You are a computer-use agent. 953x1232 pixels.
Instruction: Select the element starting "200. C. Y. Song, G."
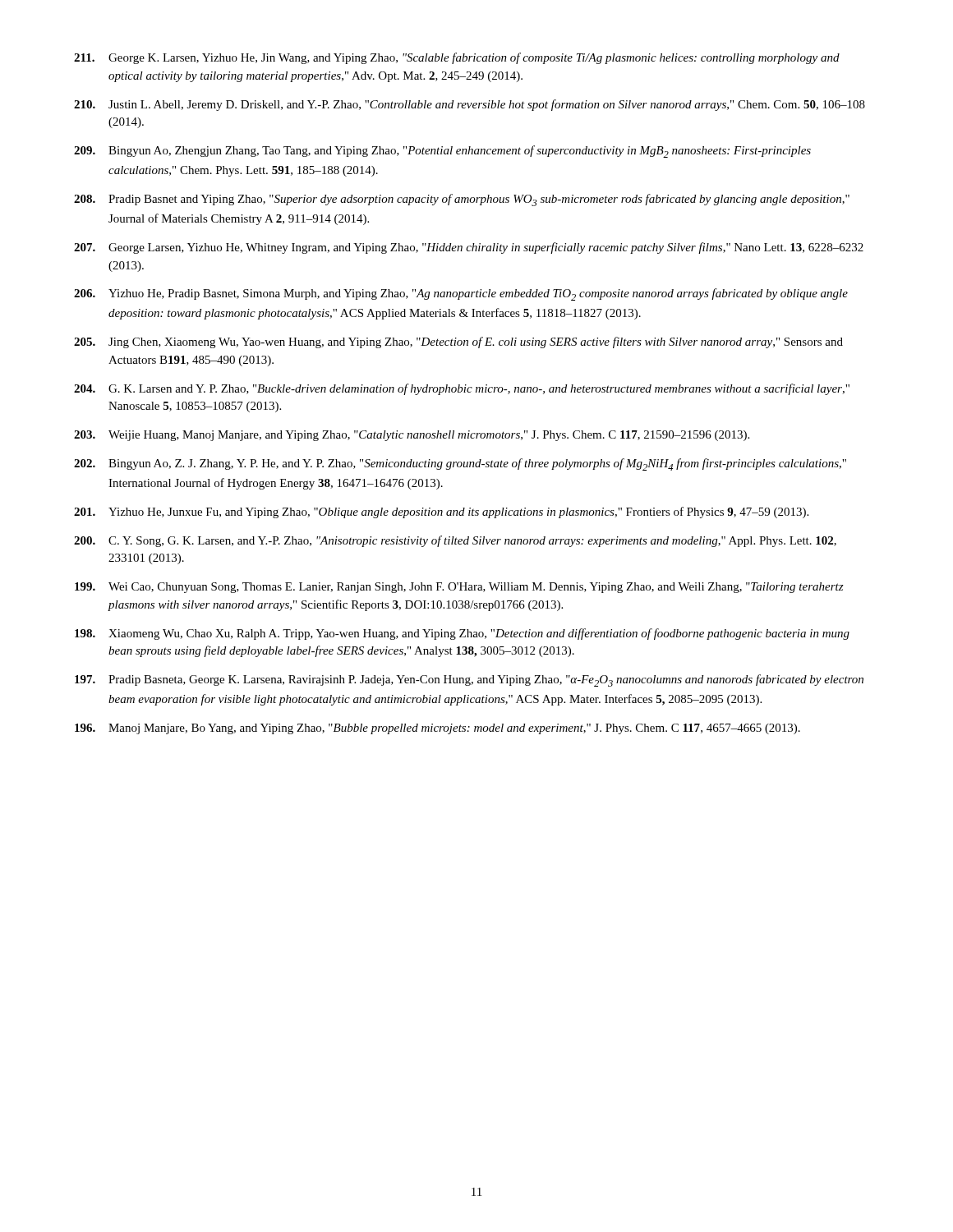click(472, 550)
